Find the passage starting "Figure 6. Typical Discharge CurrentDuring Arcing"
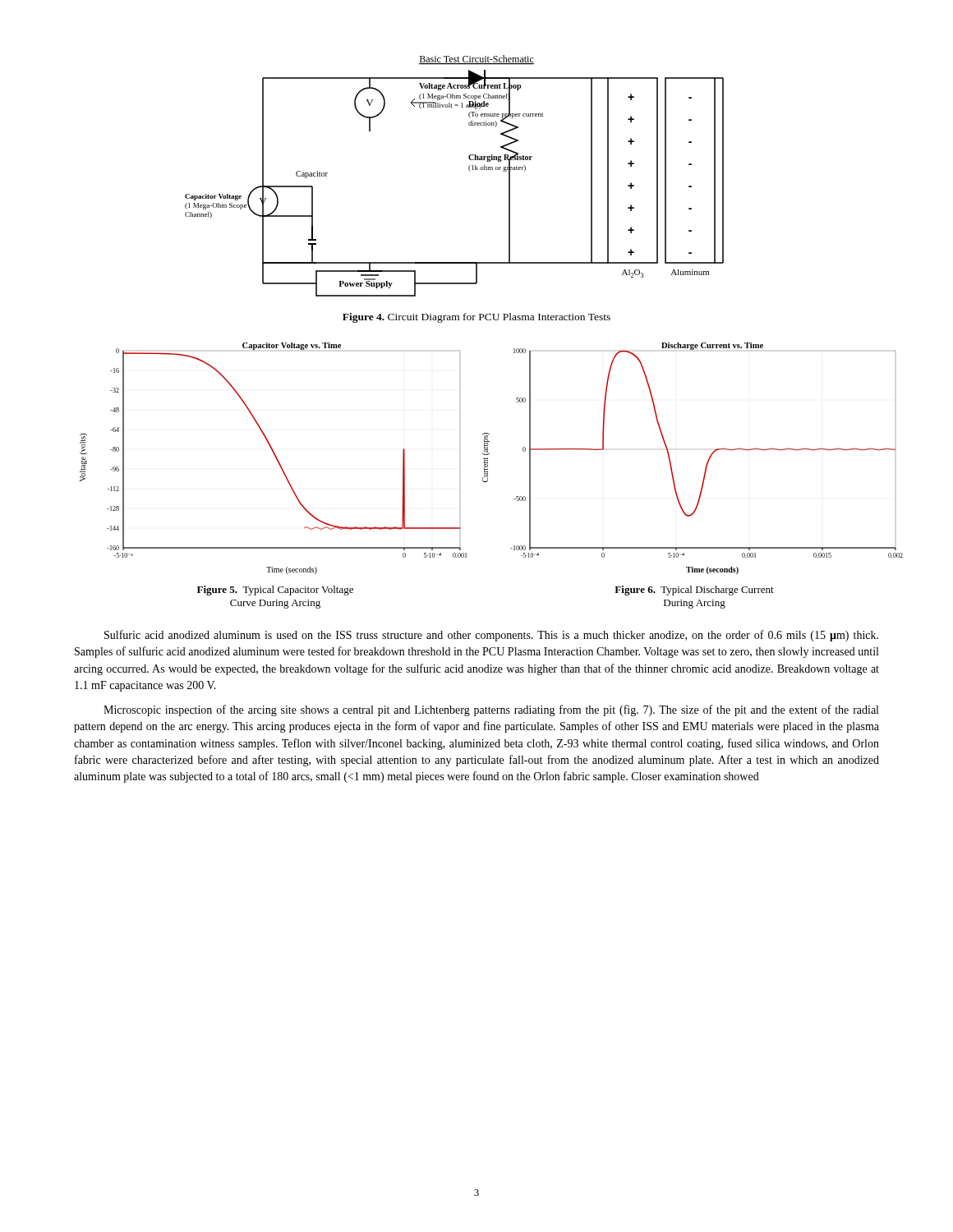This screenshot has width=953, height=1232. click(694, 596)
